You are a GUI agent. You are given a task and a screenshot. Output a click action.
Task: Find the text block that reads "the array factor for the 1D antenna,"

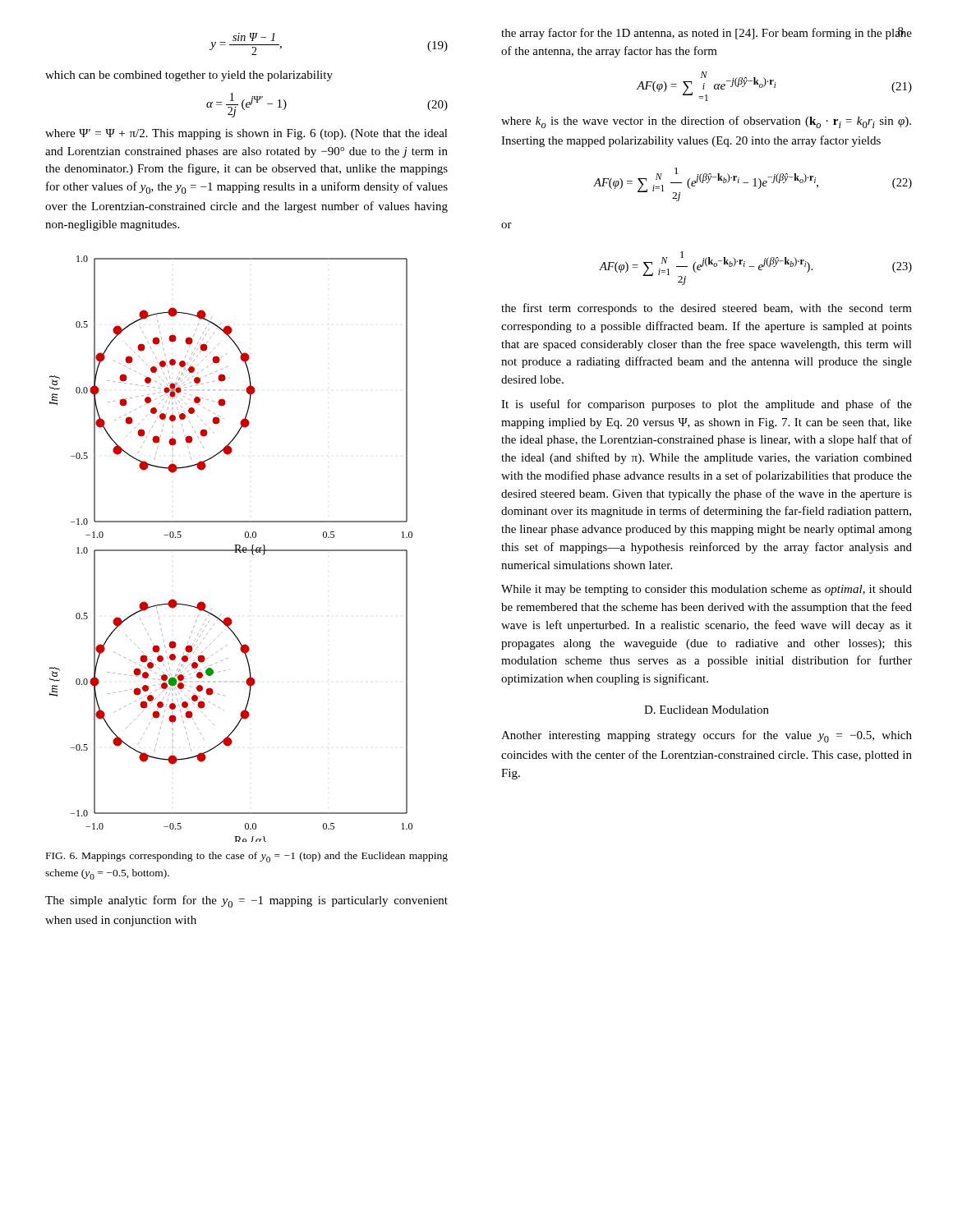click(x=707, y=42)
